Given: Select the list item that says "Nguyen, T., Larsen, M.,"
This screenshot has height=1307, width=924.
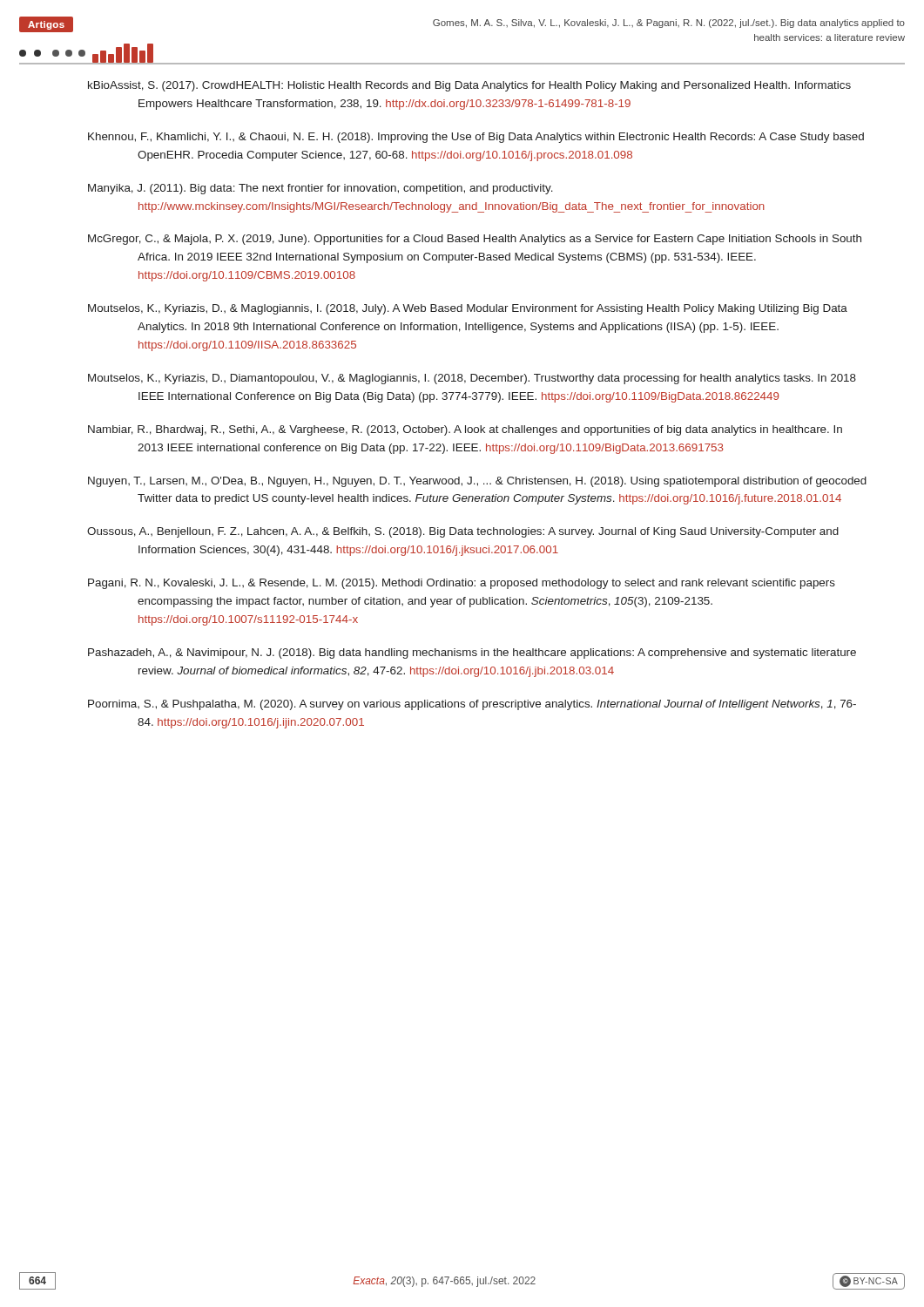Looking at the screenshot, I should pyautogui.click(x=477, y=489).
